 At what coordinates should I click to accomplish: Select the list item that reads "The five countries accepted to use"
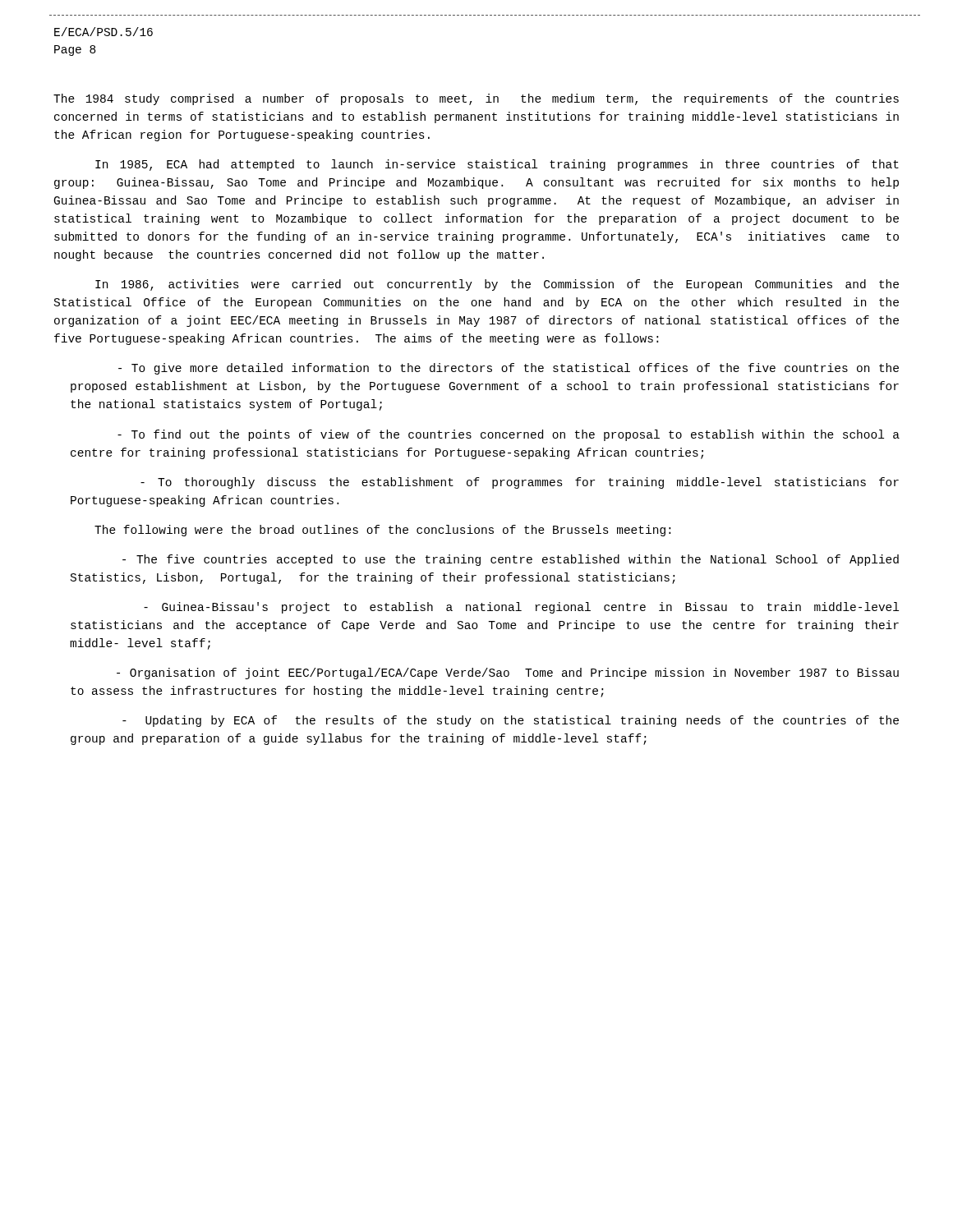tap(485, 569)
